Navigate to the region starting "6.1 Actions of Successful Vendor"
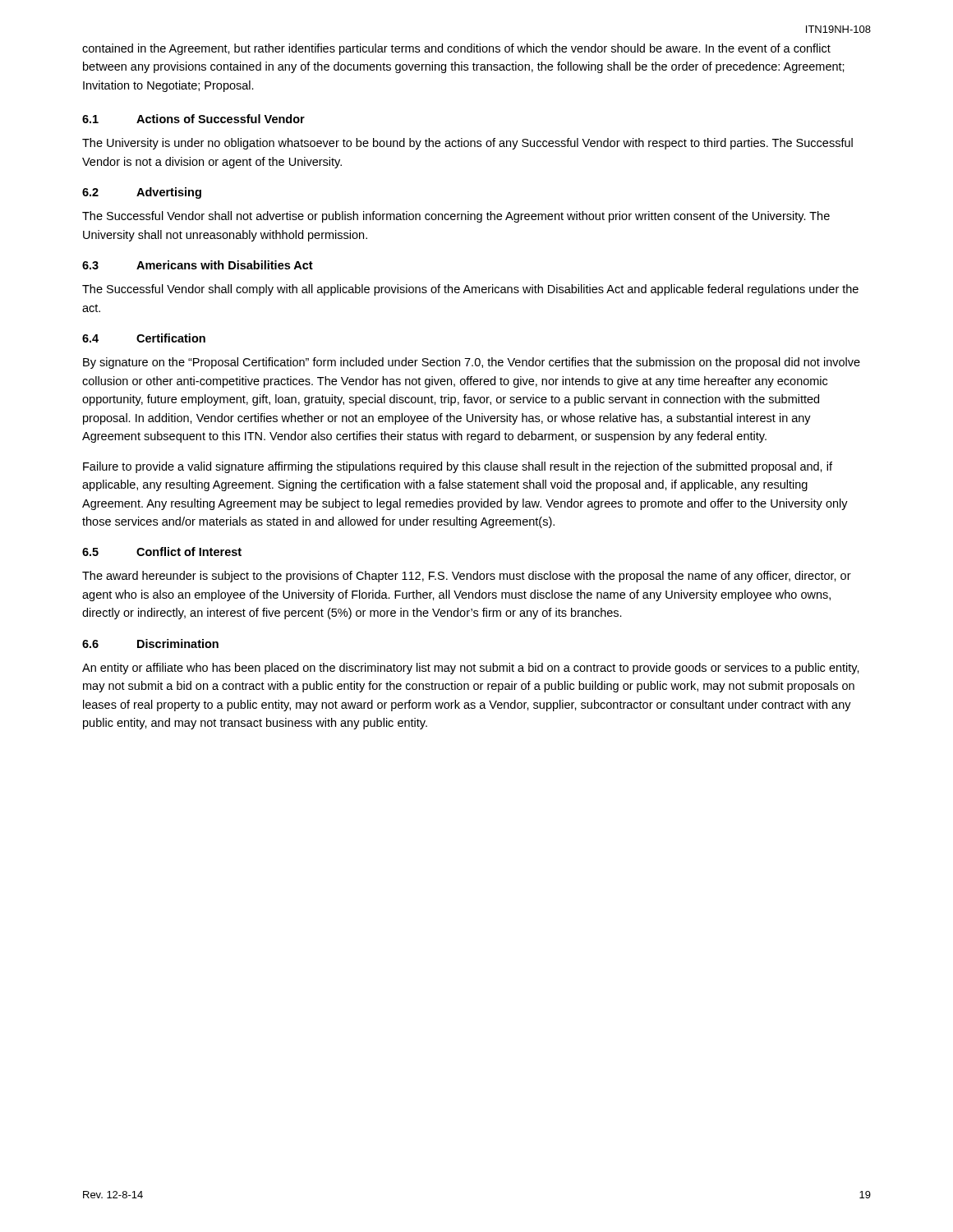Viewport: 953px width, 1232px height. [x=193, y=119]
